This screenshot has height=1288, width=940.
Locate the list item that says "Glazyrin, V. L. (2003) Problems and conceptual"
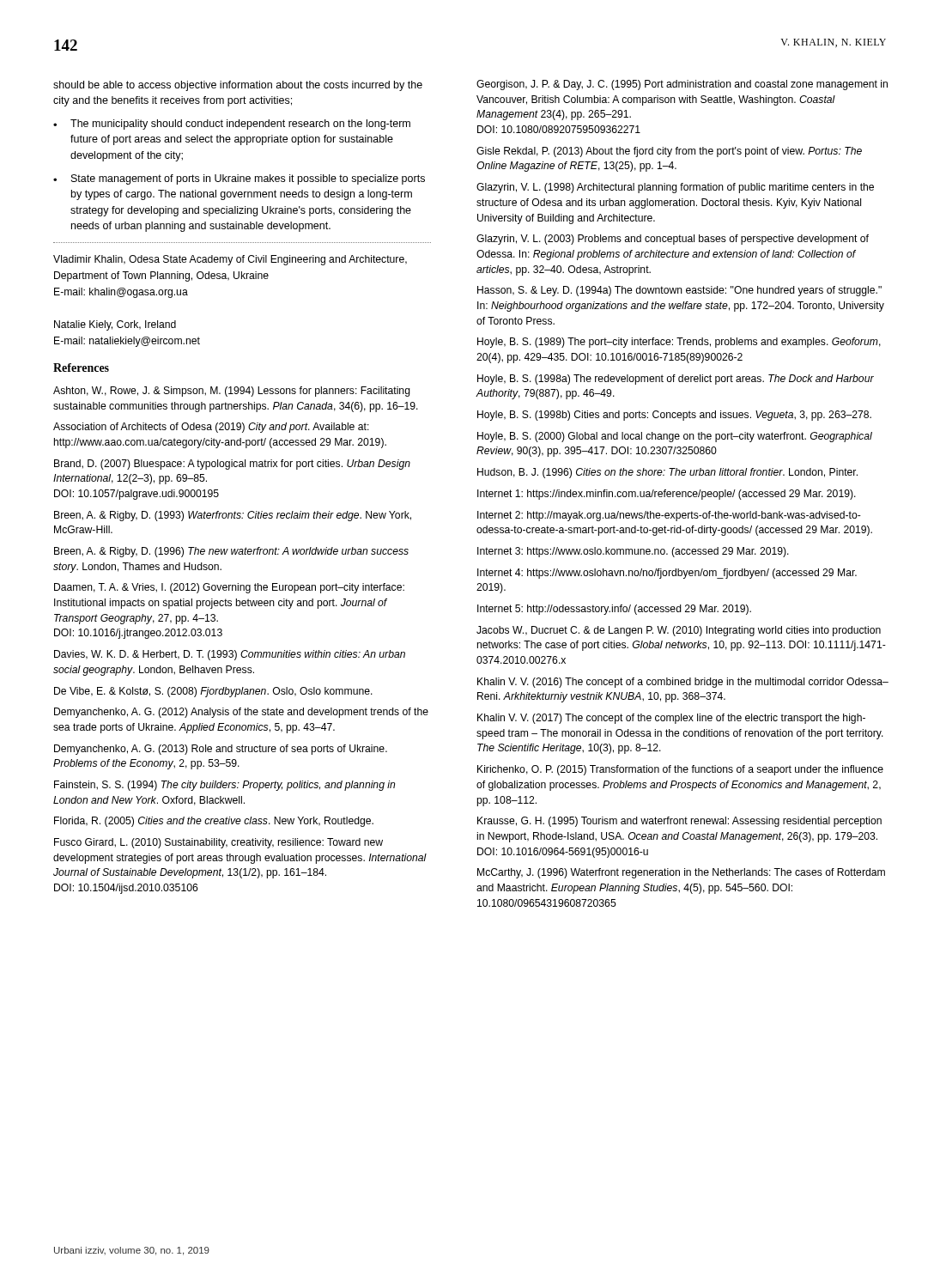pyautogui.click(x=673, y=254)
